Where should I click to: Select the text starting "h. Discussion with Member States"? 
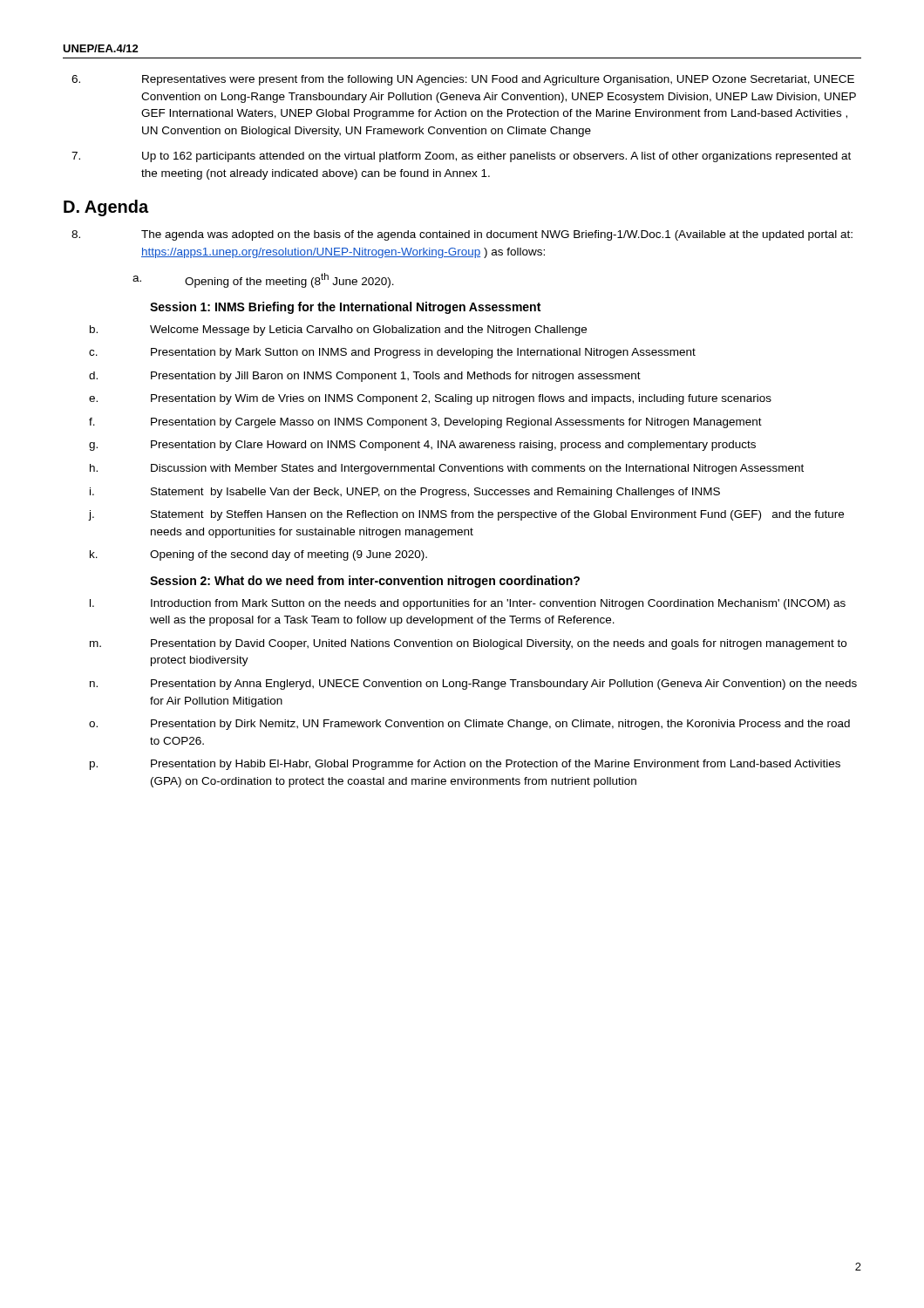click(x=462, y=468)
